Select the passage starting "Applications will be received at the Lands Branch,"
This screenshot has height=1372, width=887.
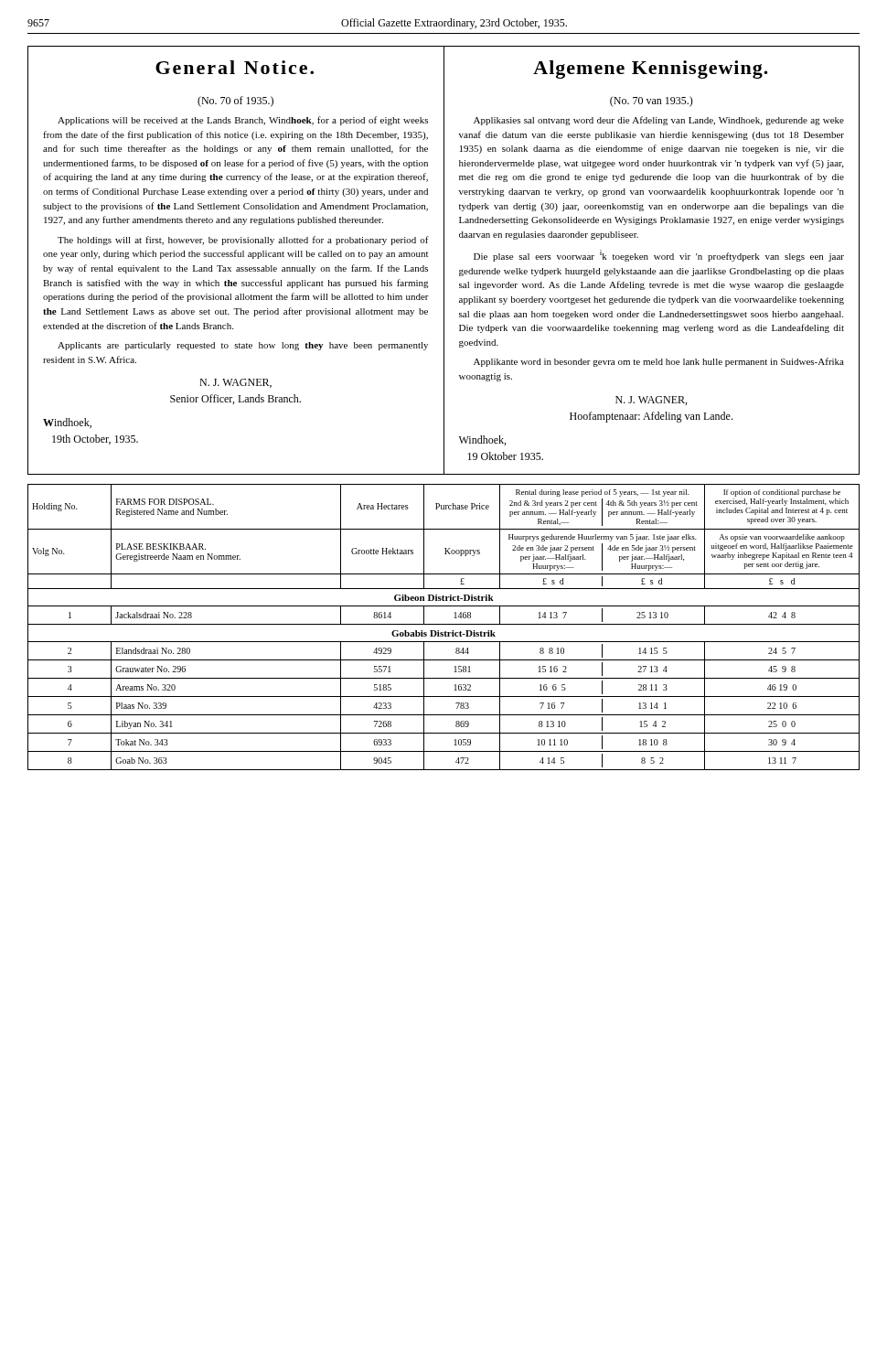tap(236, 171)
